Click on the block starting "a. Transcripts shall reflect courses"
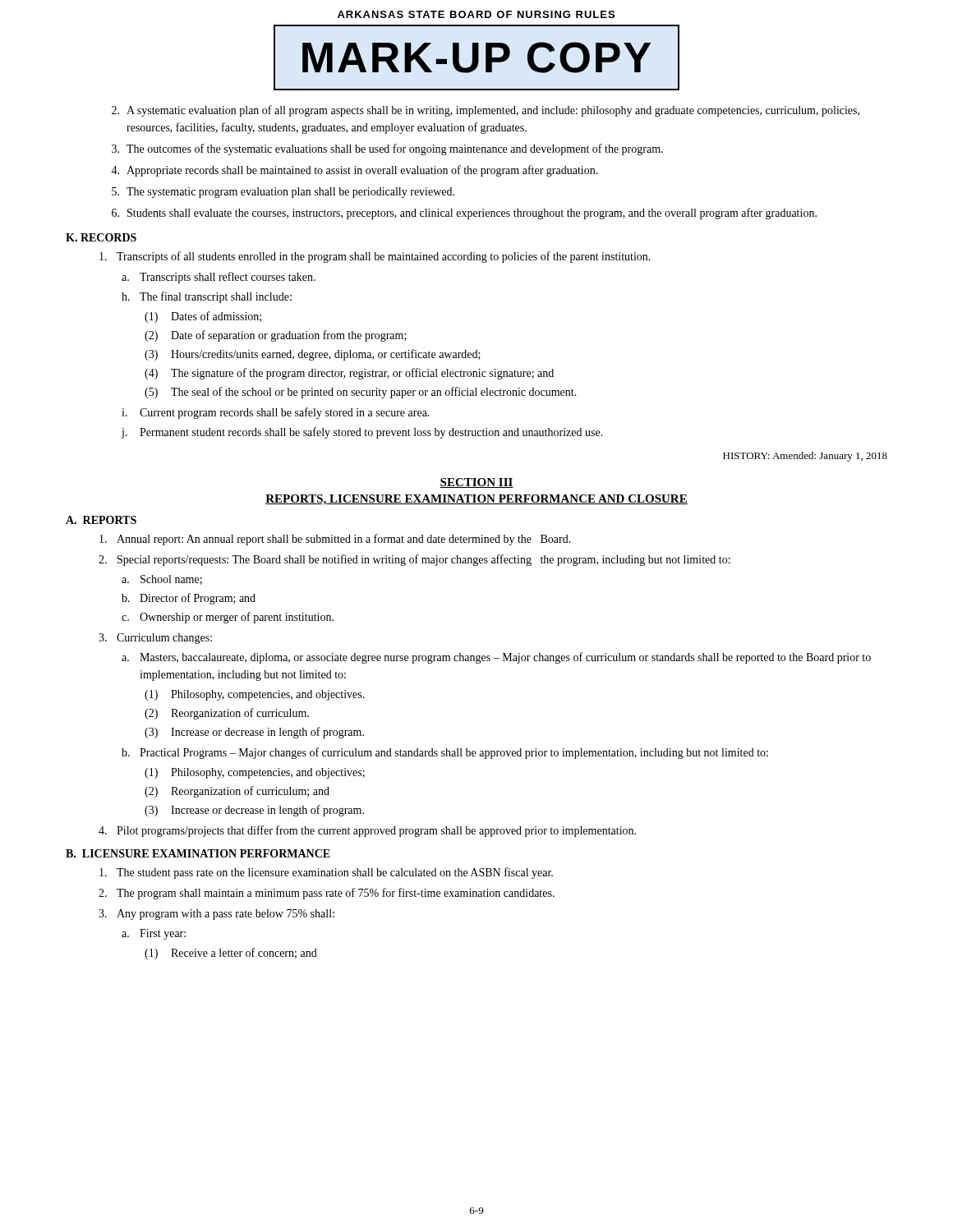Viewport: 953px width, 1232px height. pyautogui.click(x=219, y=277)
